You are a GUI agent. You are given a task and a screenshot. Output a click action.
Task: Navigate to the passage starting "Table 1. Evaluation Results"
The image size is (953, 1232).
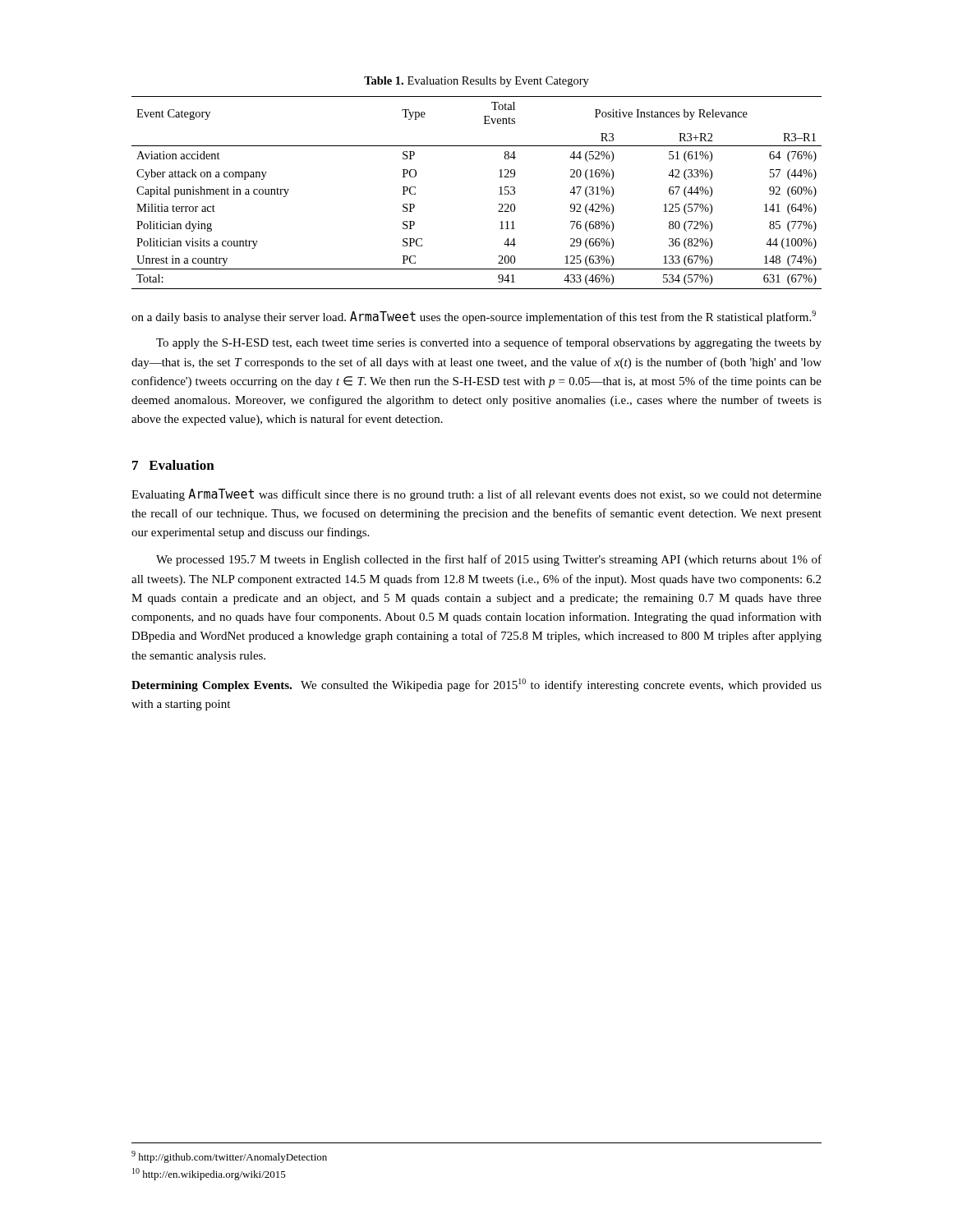click(x=476, y=81)
